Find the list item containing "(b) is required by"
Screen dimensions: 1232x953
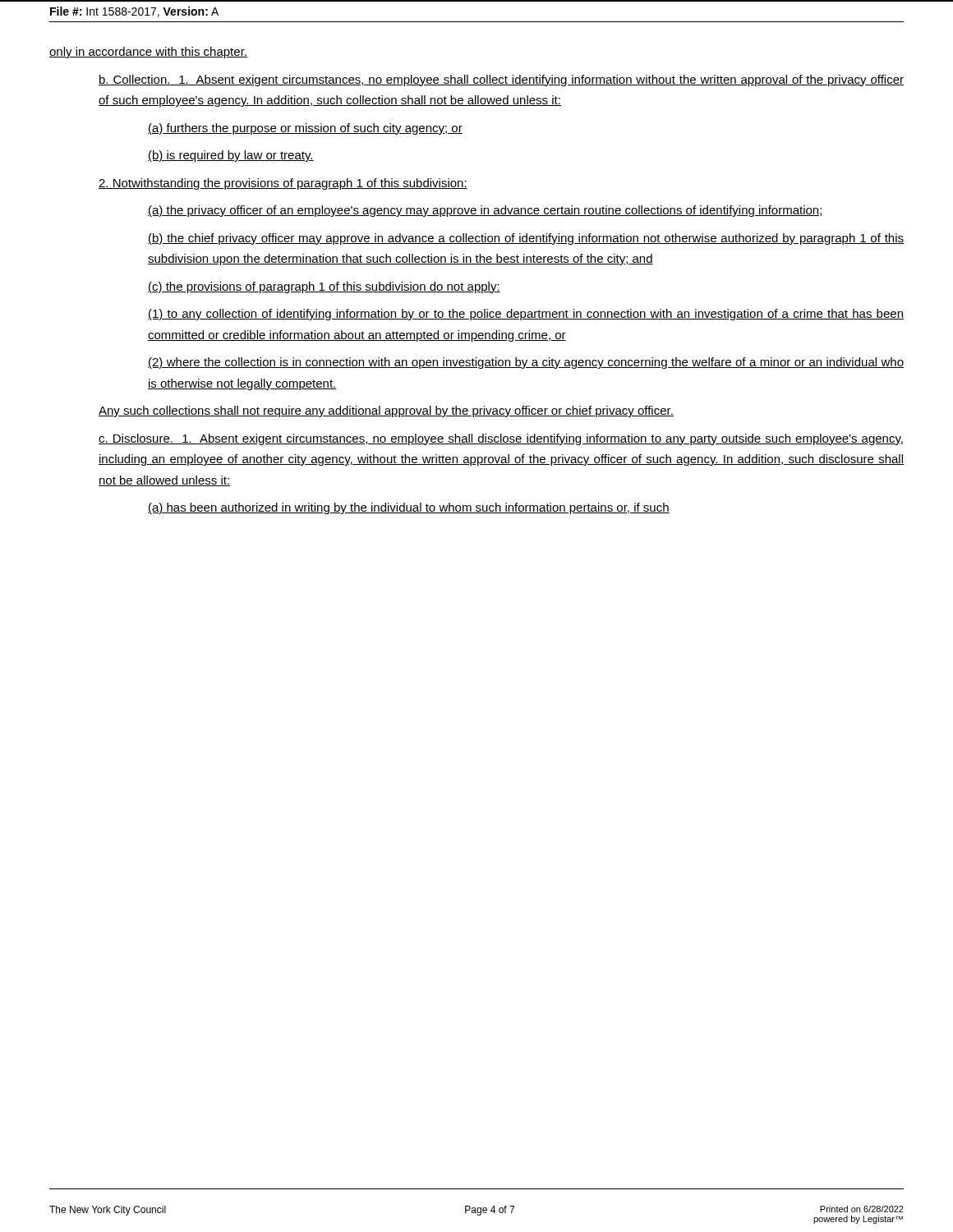231,155
